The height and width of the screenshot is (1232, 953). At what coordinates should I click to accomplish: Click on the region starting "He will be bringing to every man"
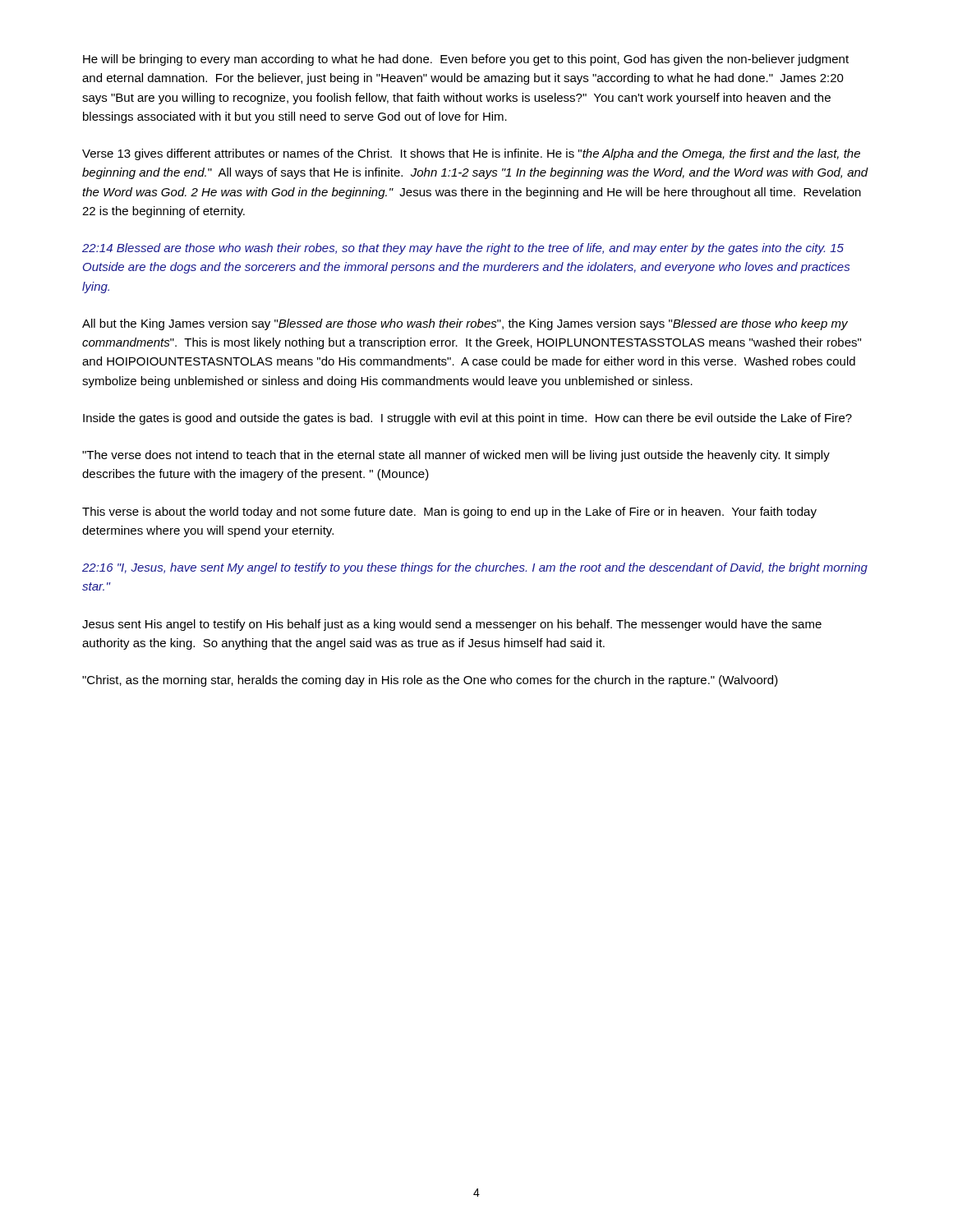click(465, 87)
